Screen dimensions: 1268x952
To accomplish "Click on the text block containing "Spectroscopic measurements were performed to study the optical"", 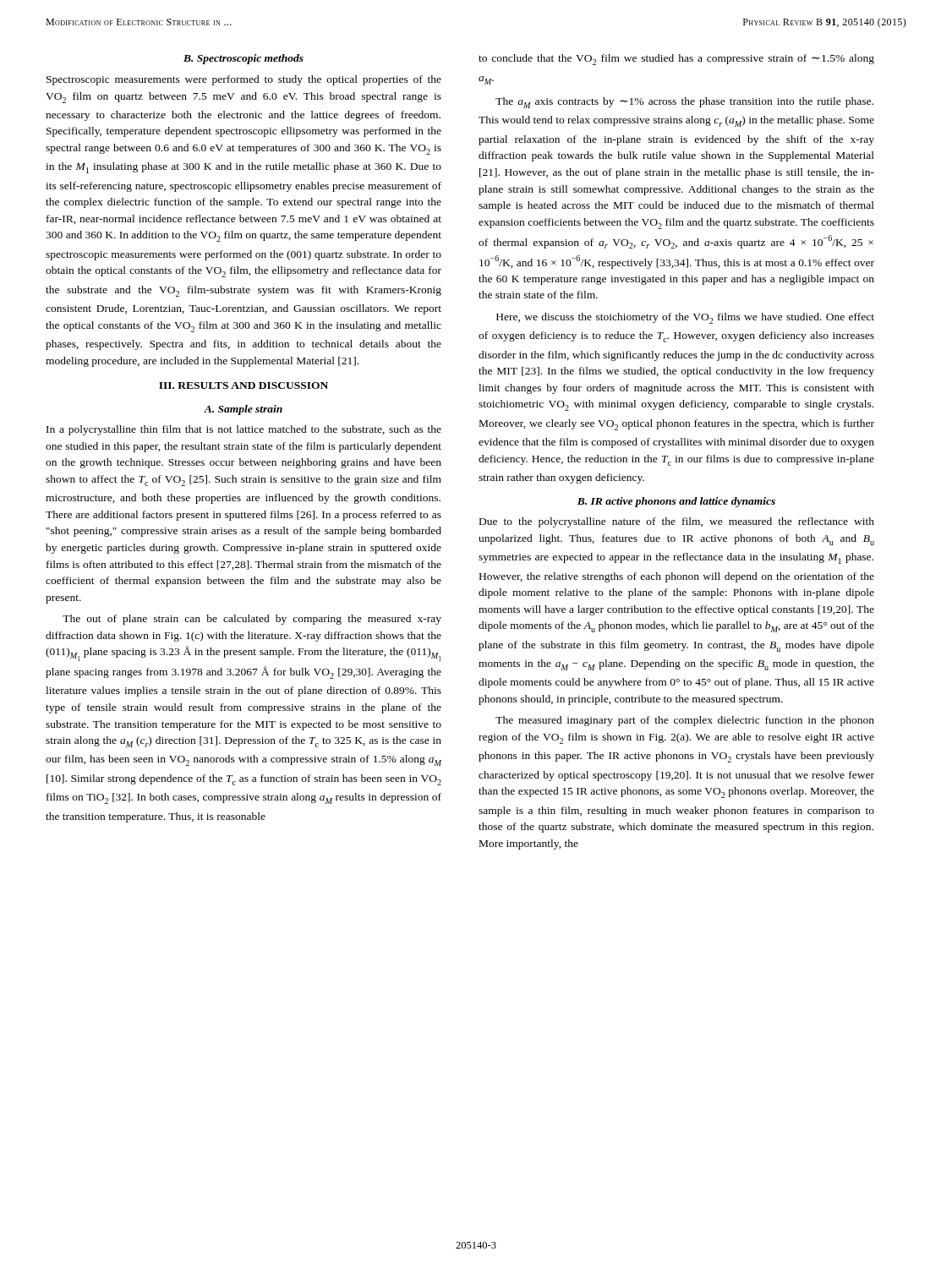I will [x=244, y=220].
